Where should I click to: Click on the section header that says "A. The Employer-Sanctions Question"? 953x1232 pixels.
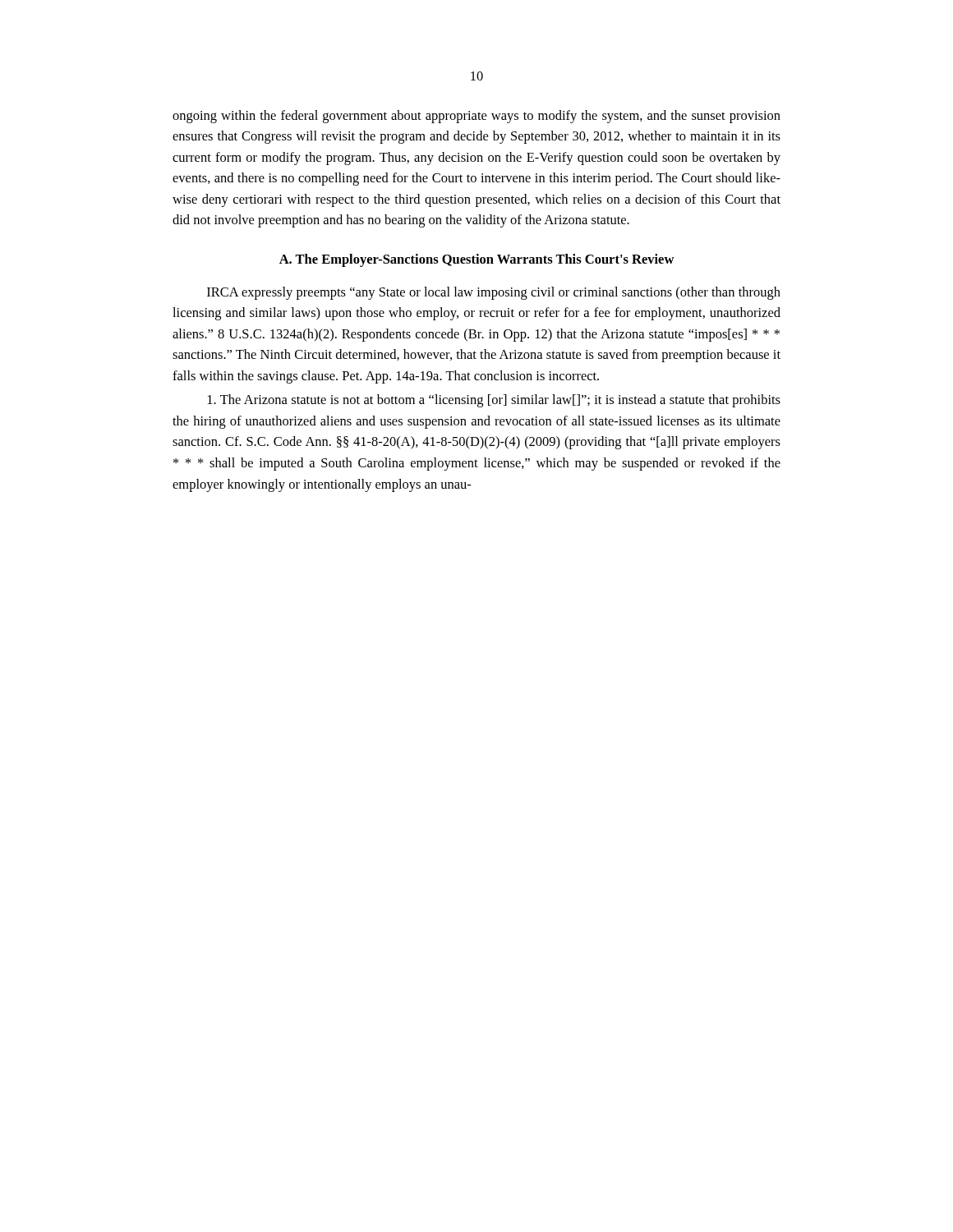476,259
